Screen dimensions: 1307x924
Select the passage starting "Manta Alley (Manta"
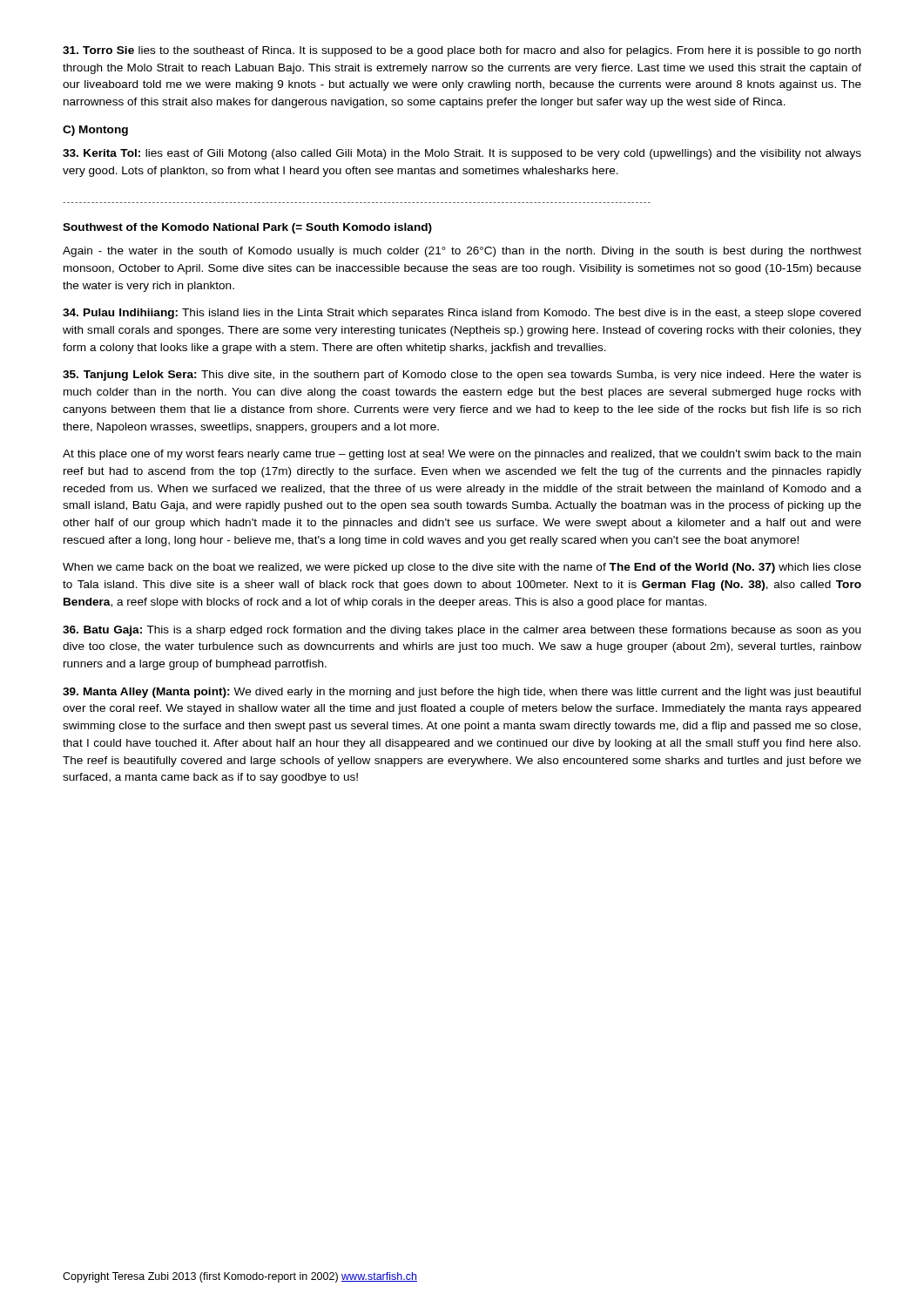pos(462,734)
